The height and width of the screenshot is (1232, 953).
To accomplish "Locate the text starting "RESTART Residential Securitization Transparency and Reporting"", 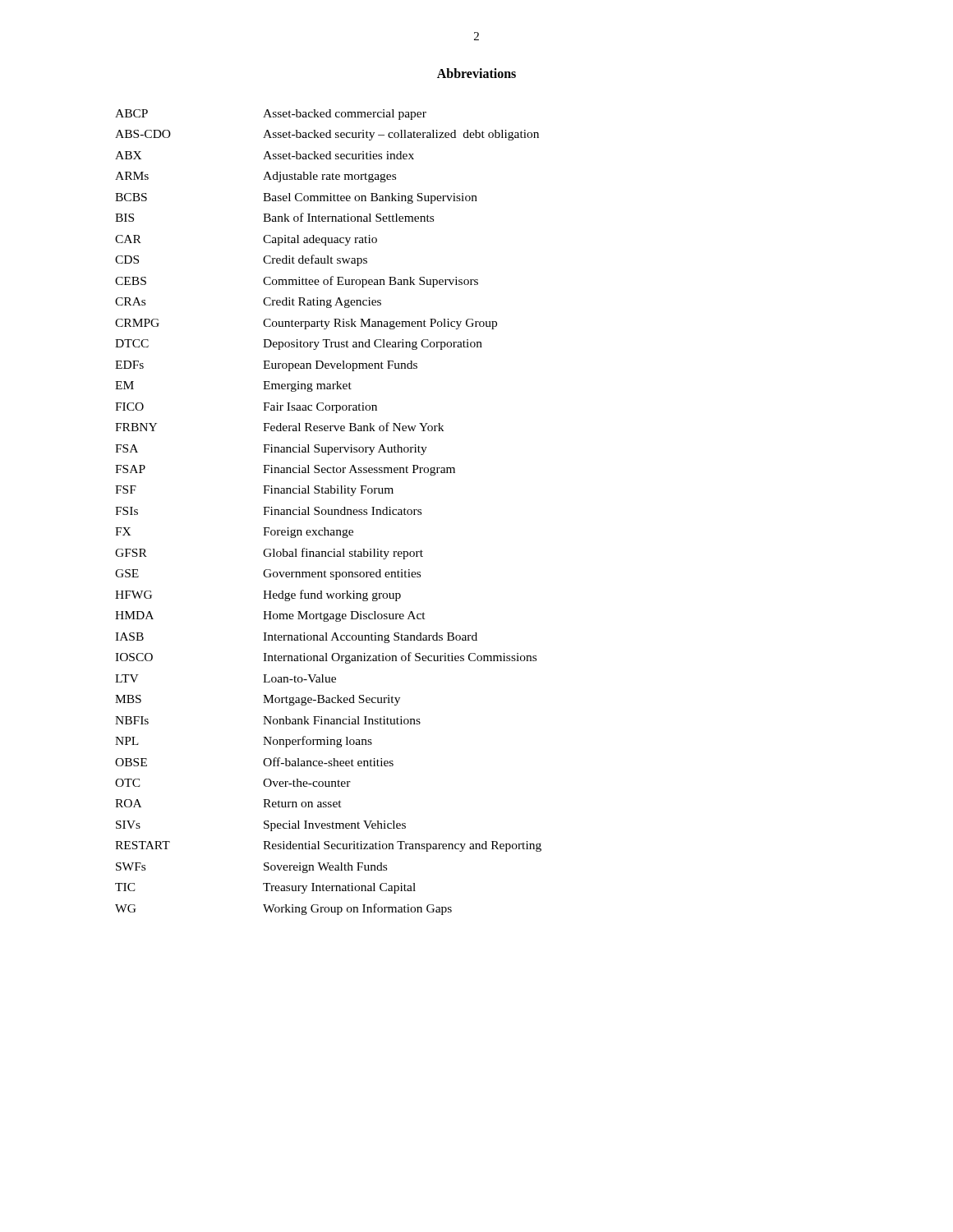I will click(x=328, y=846).
